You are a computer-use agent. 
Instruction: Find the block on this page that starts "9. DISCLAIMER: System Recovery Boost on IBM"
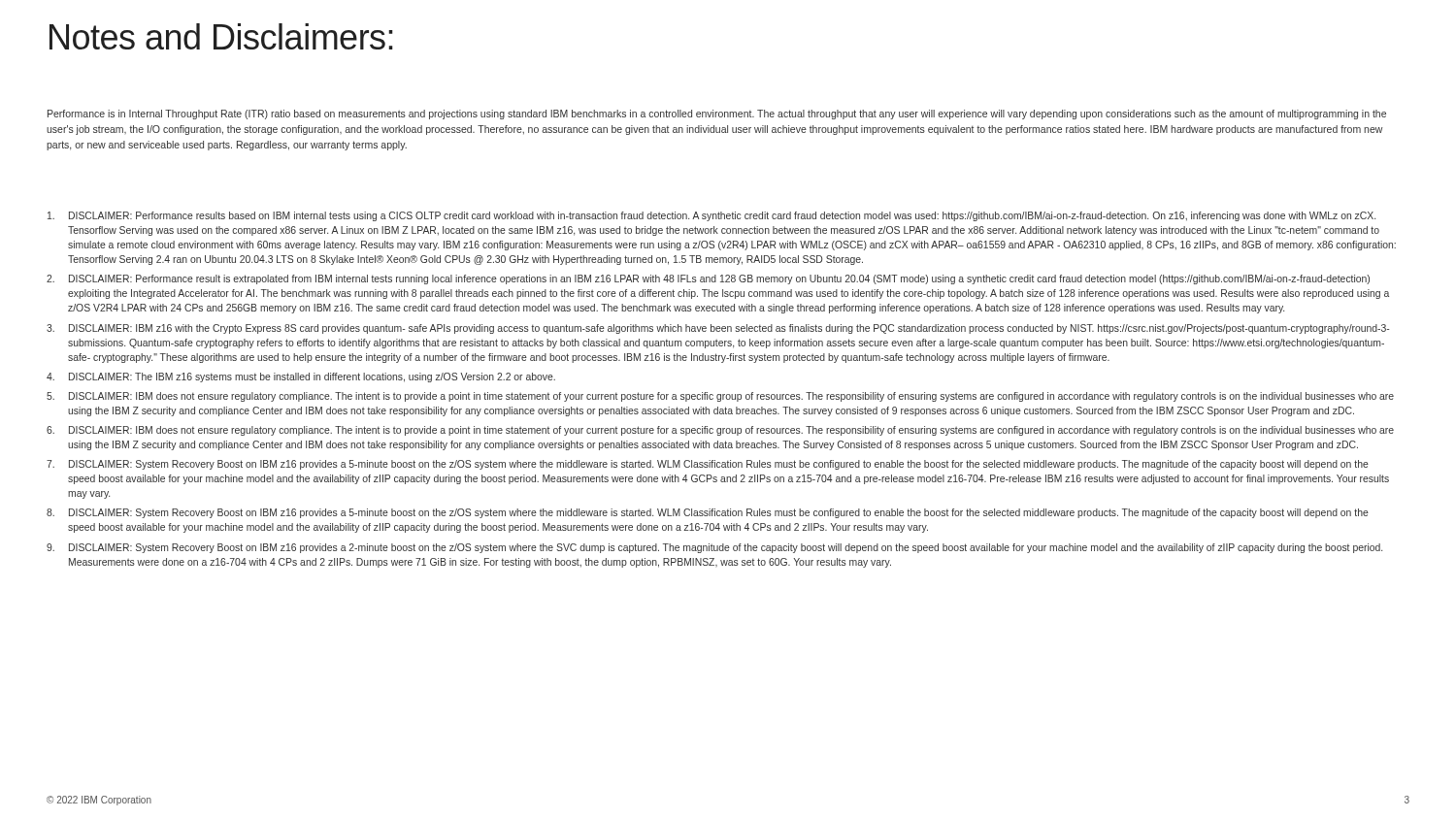point(722,555)
